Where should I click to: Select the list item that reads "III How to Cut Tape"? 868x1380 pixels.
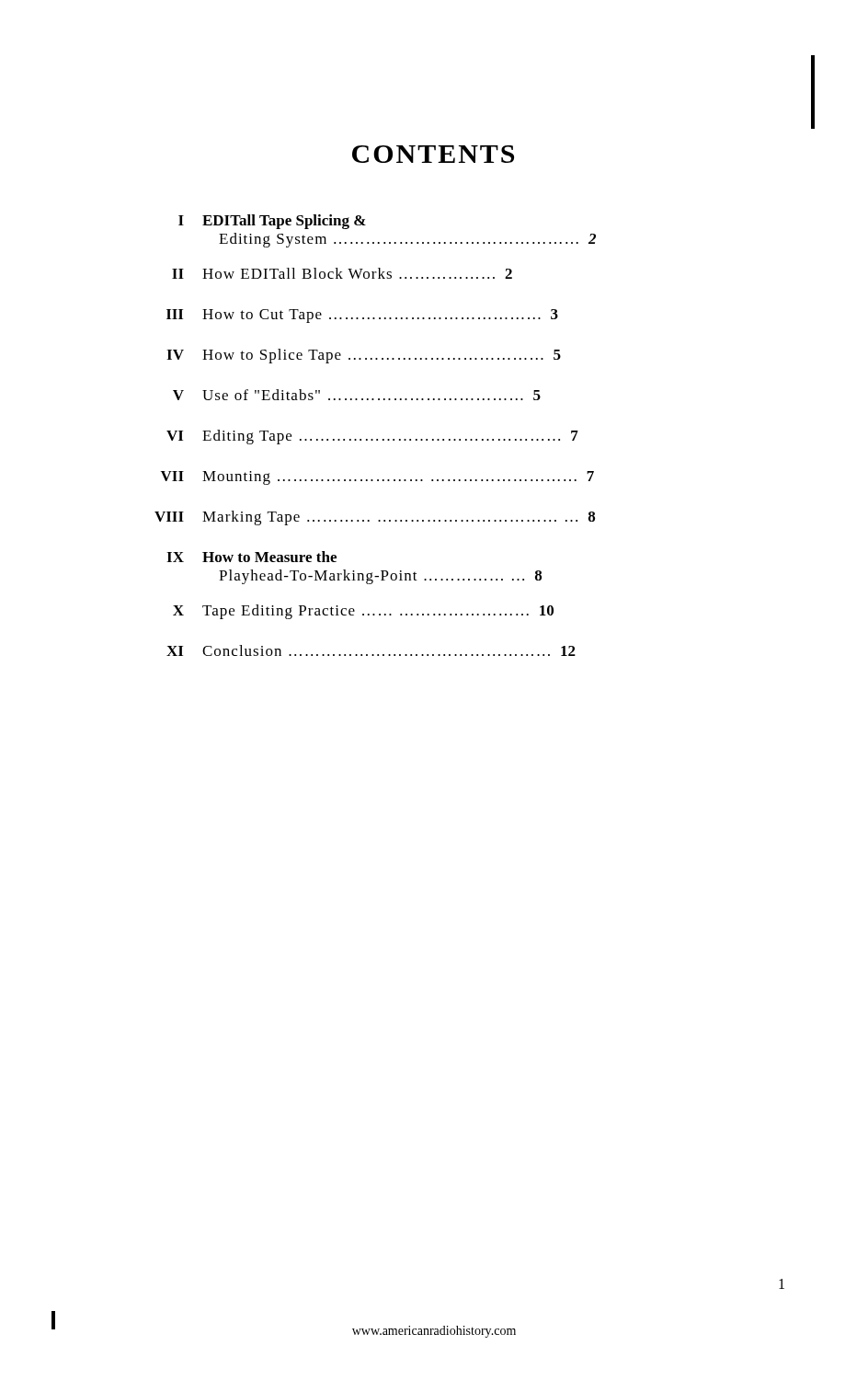click(x=448, y=315)
